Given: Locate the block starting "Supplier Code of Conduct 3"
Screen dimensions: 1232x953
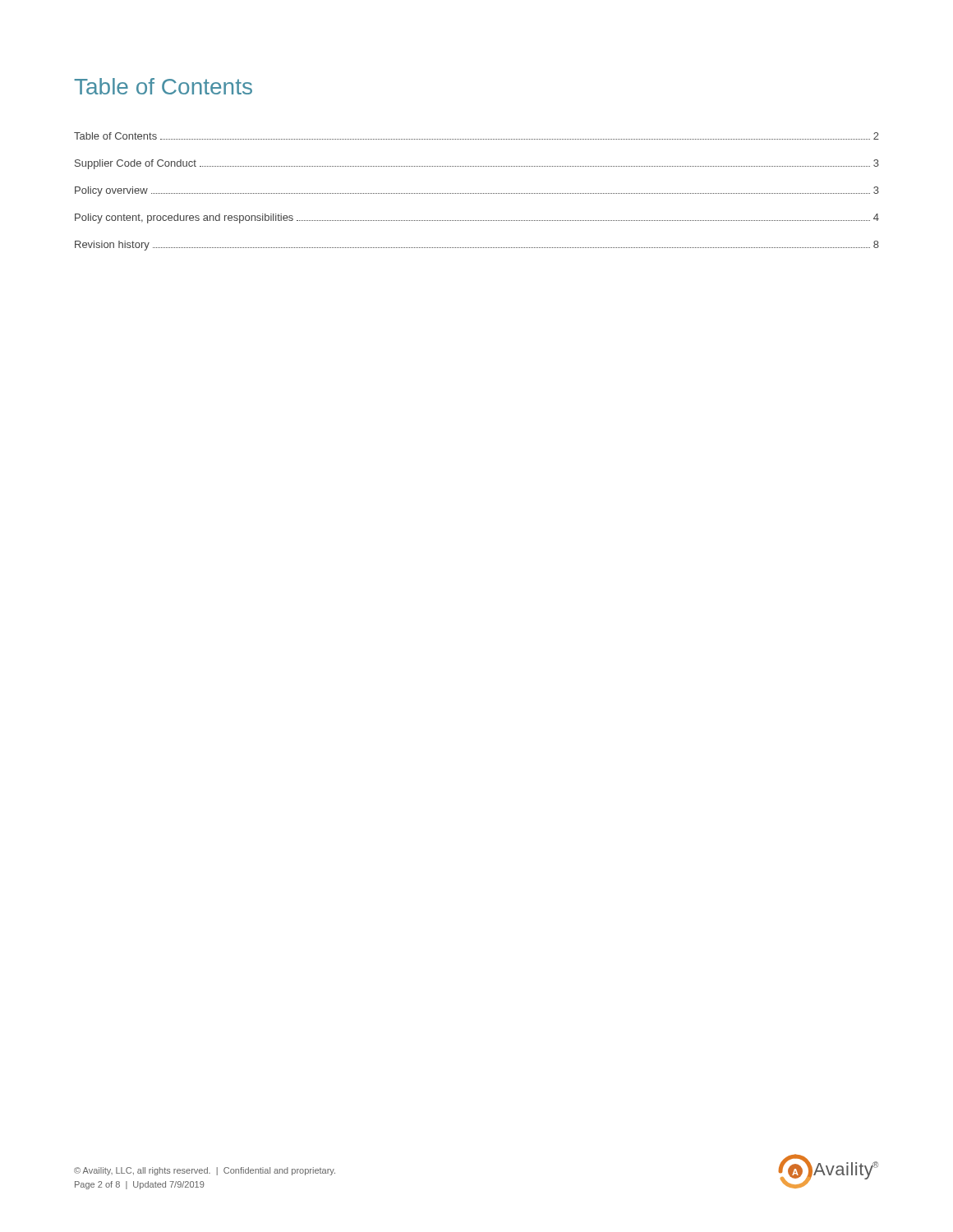Looking at the screenshot, I should click(476, 163).
